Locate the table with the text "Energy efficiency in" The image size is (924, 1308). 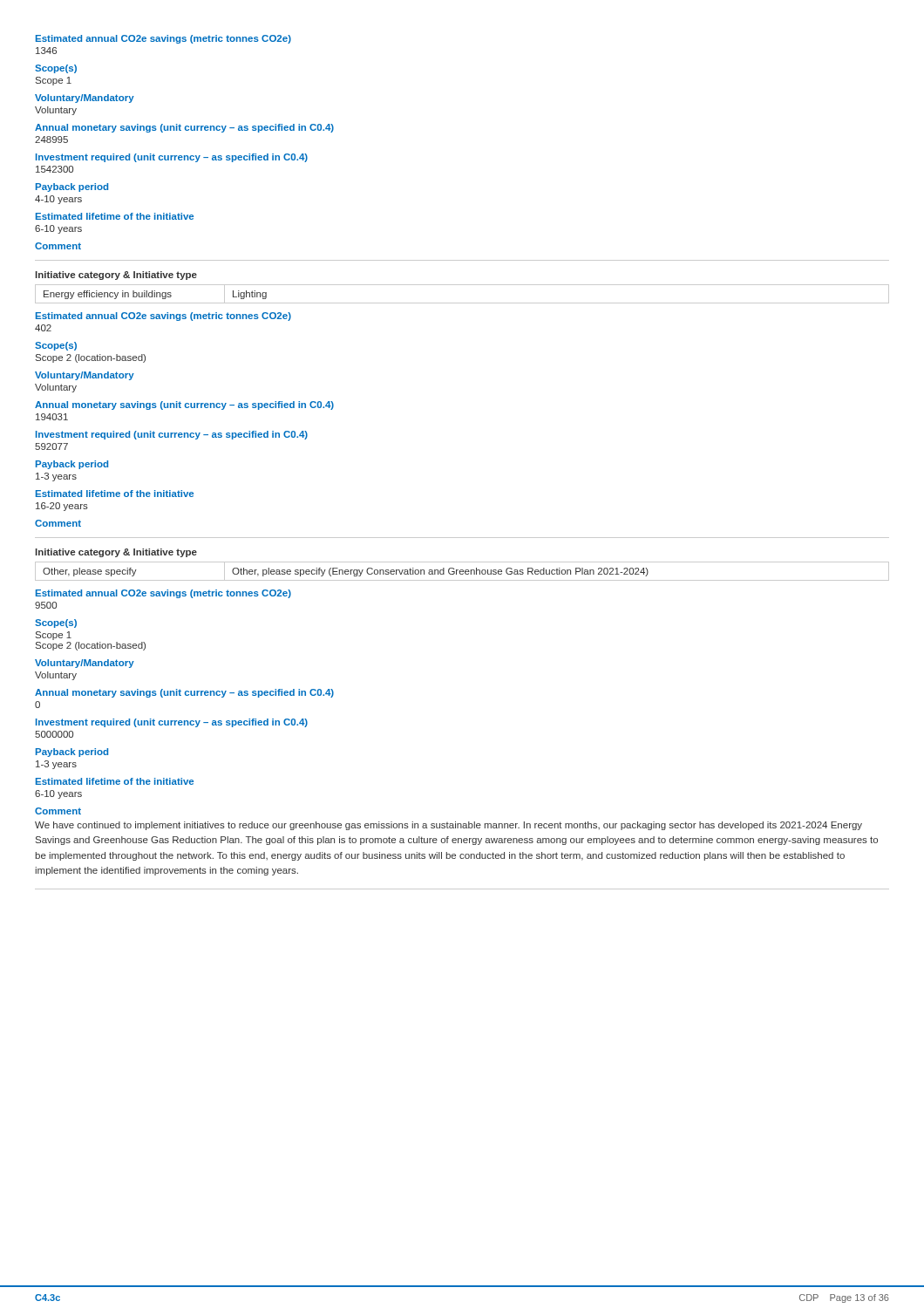pyautogui.click(x=462, y=294)
